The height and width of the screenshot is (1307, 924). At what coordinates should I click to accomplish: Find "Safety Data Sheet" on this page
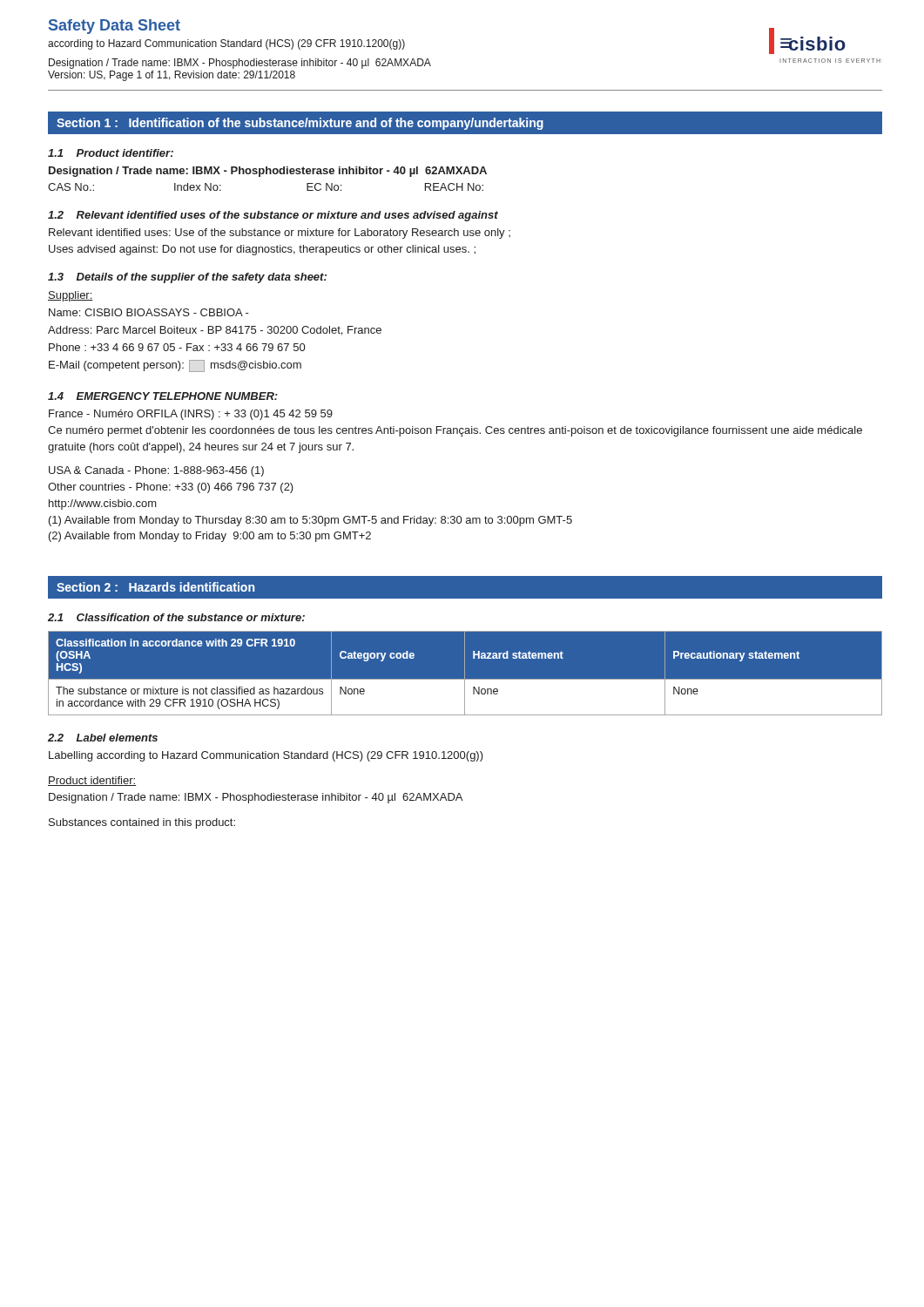point(114,25)
